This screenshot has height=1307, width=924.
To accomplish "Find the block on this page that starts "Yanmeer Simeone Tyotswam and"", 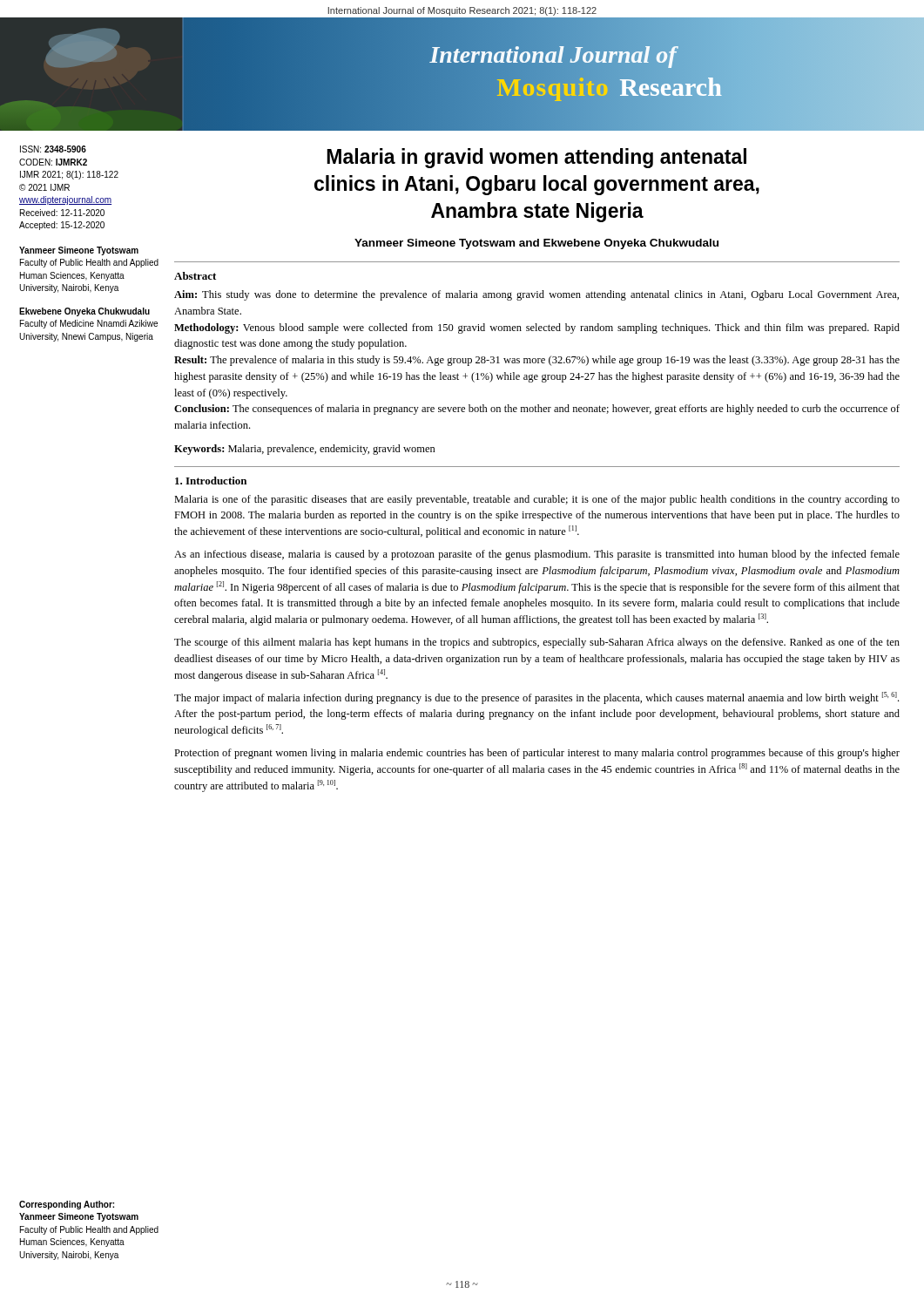I will click(537, 243).
